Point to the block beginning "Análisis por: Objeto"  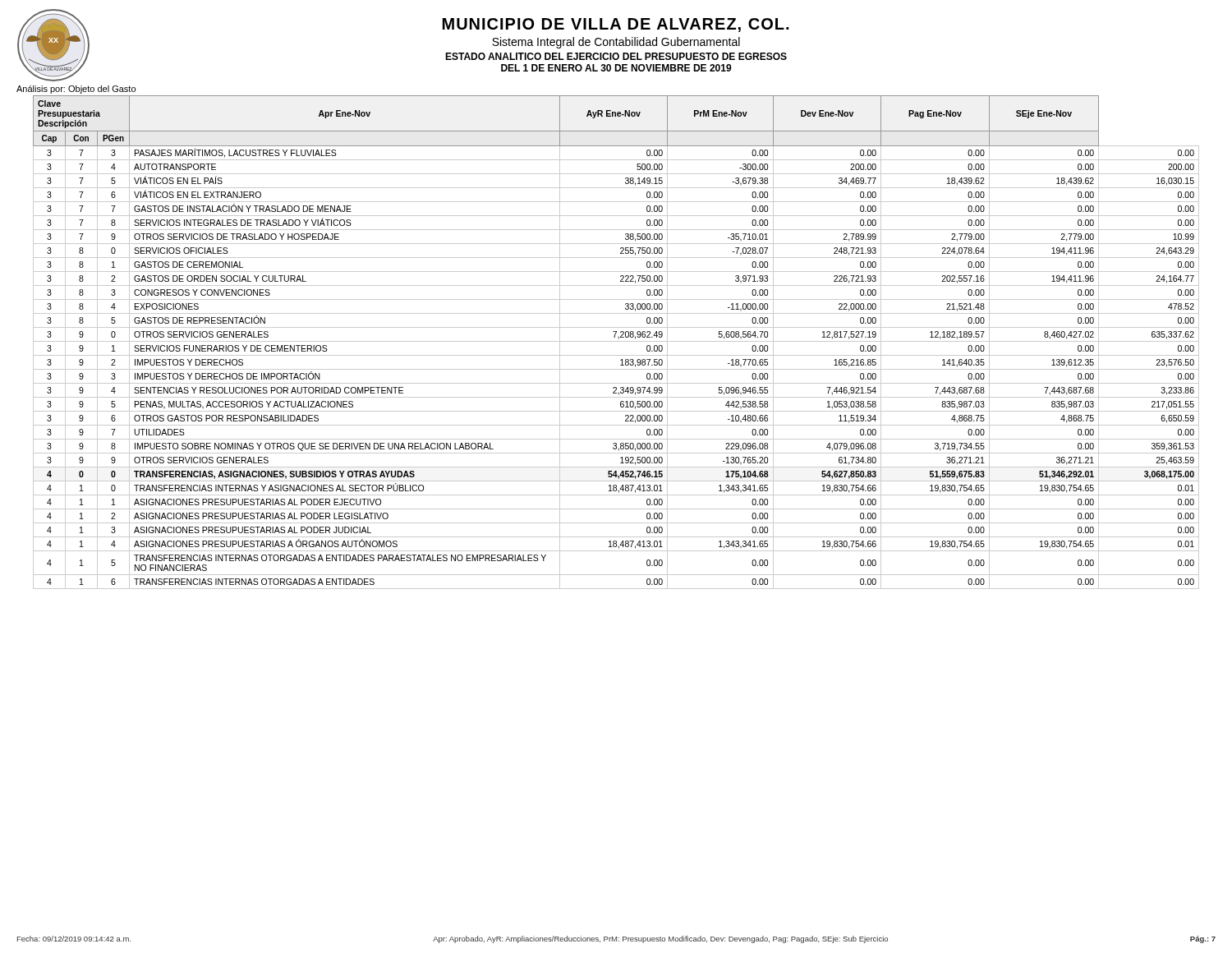pos(76,89)
